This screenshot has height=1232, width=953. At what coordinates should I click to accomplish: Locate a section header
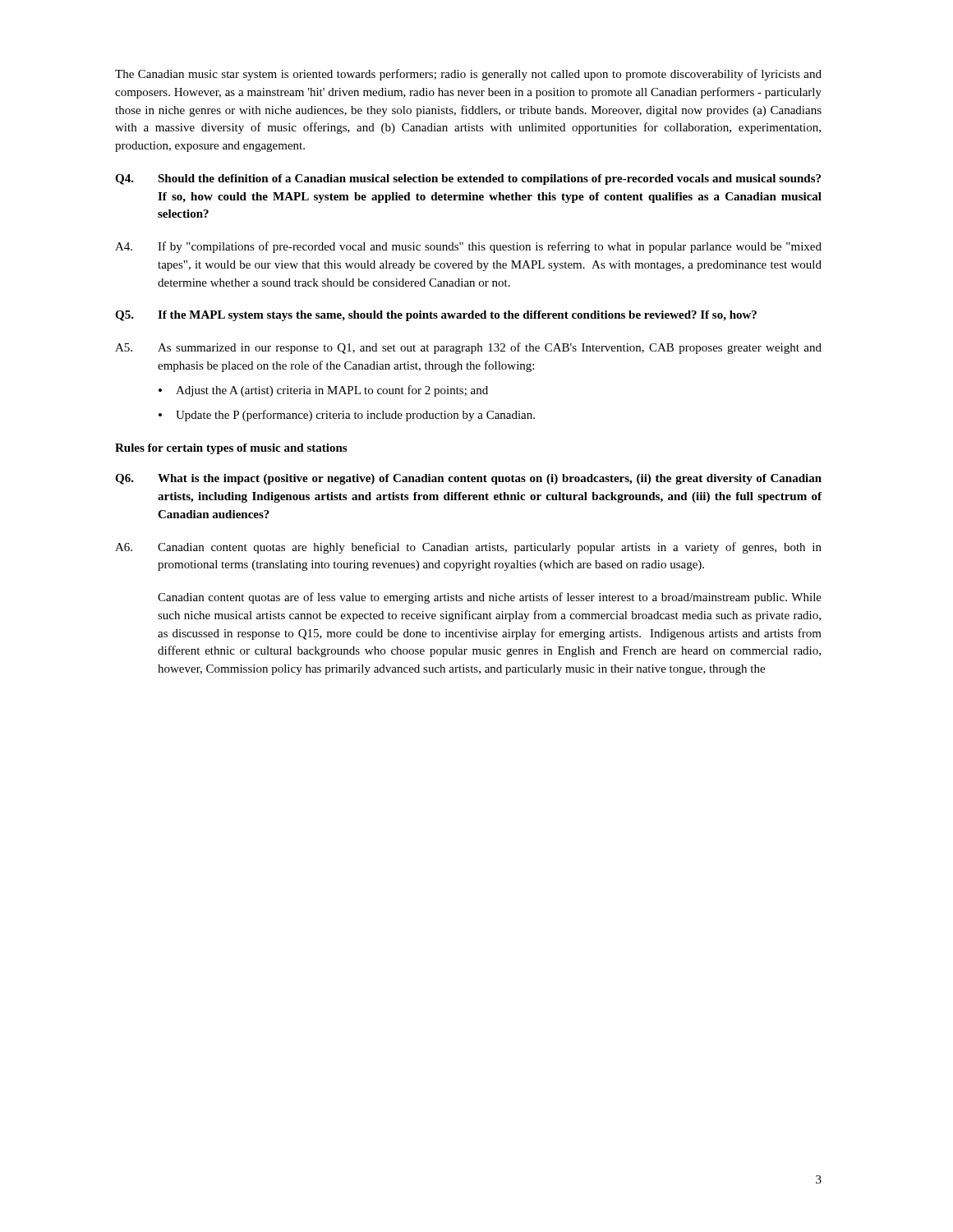(x=231, y=447)
